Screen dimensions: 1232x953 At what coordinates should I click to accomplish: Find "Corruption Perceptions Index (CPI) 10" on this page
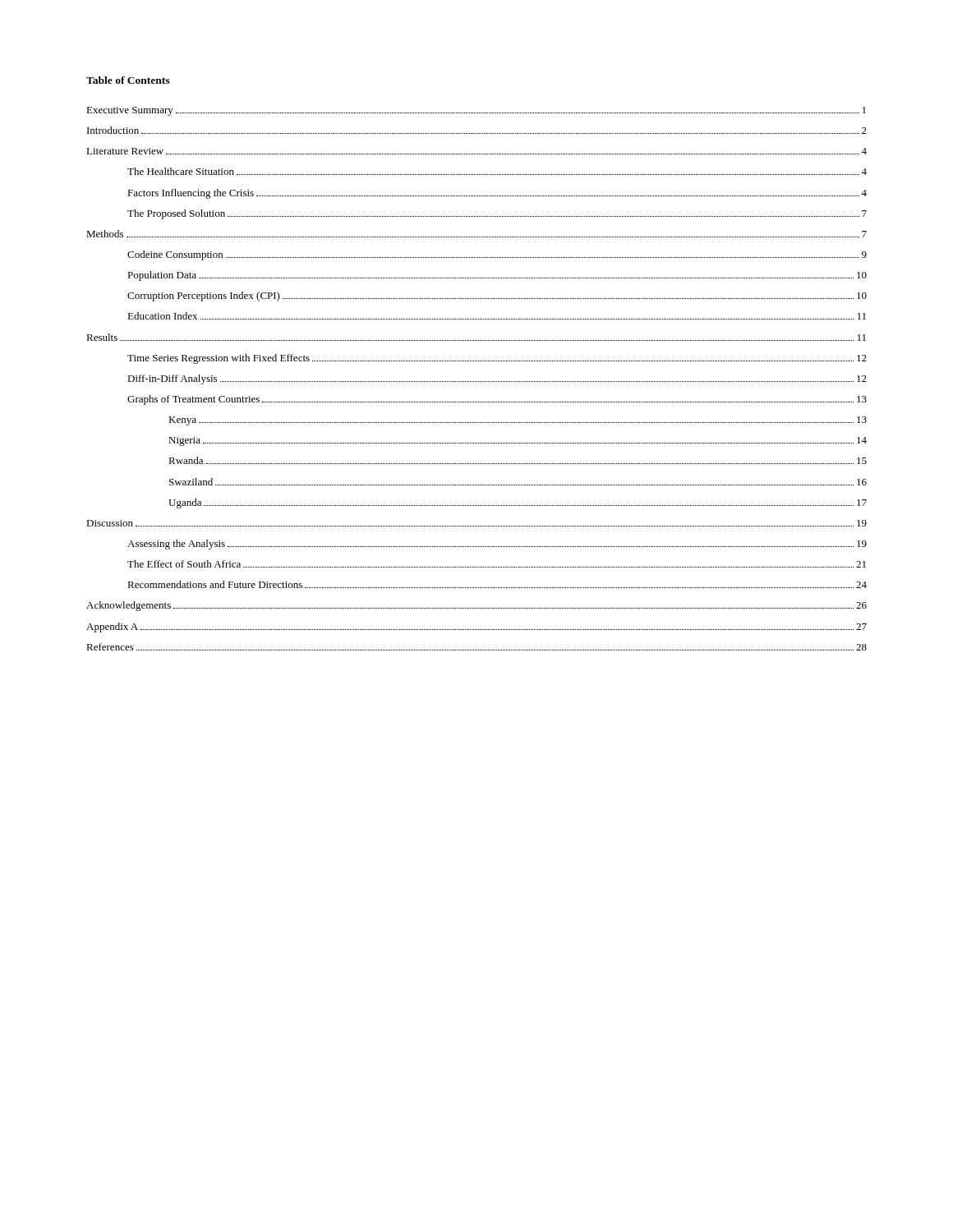497,296
